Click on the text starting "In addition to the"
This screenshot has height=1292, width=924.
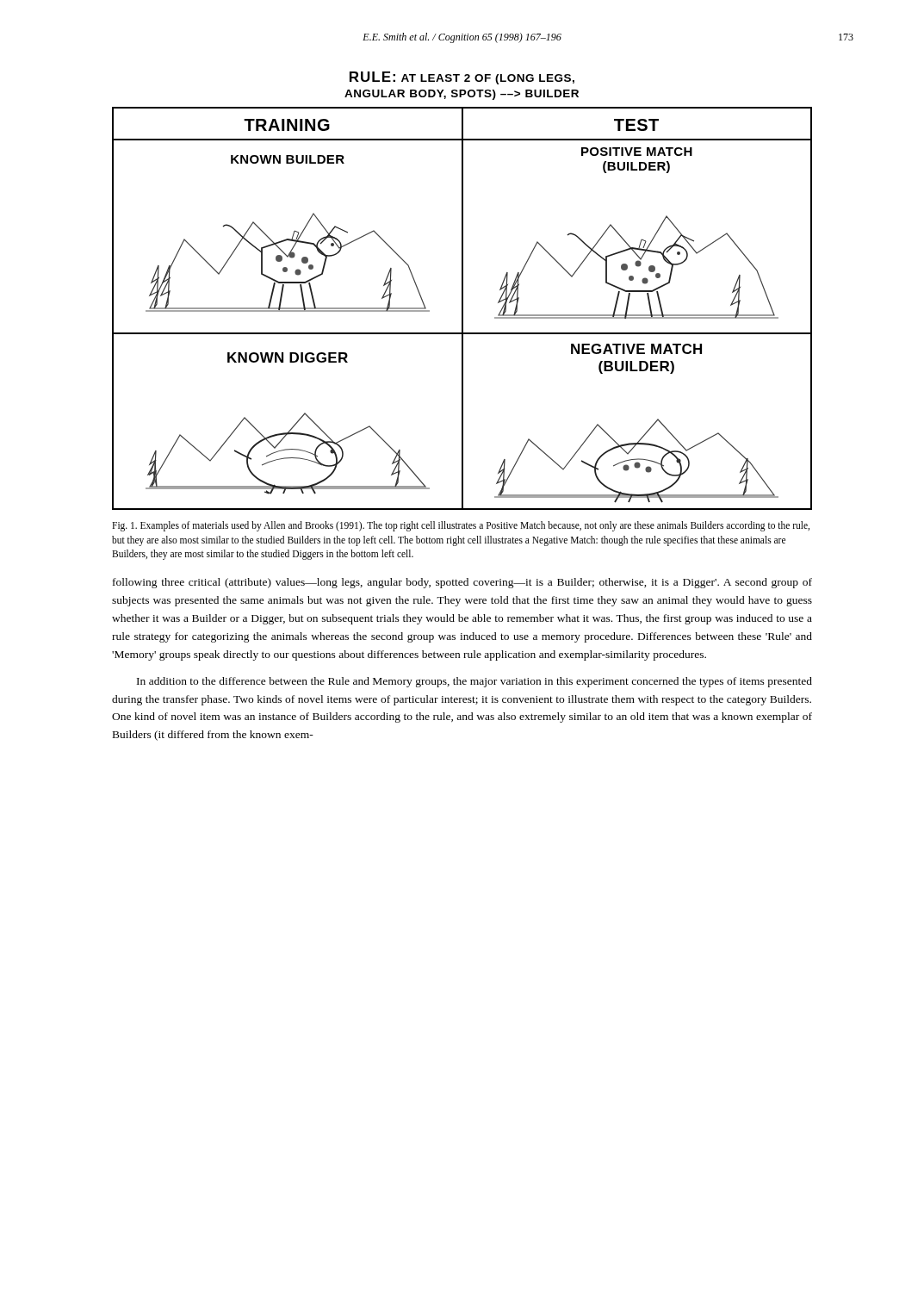tap(462, 708)
